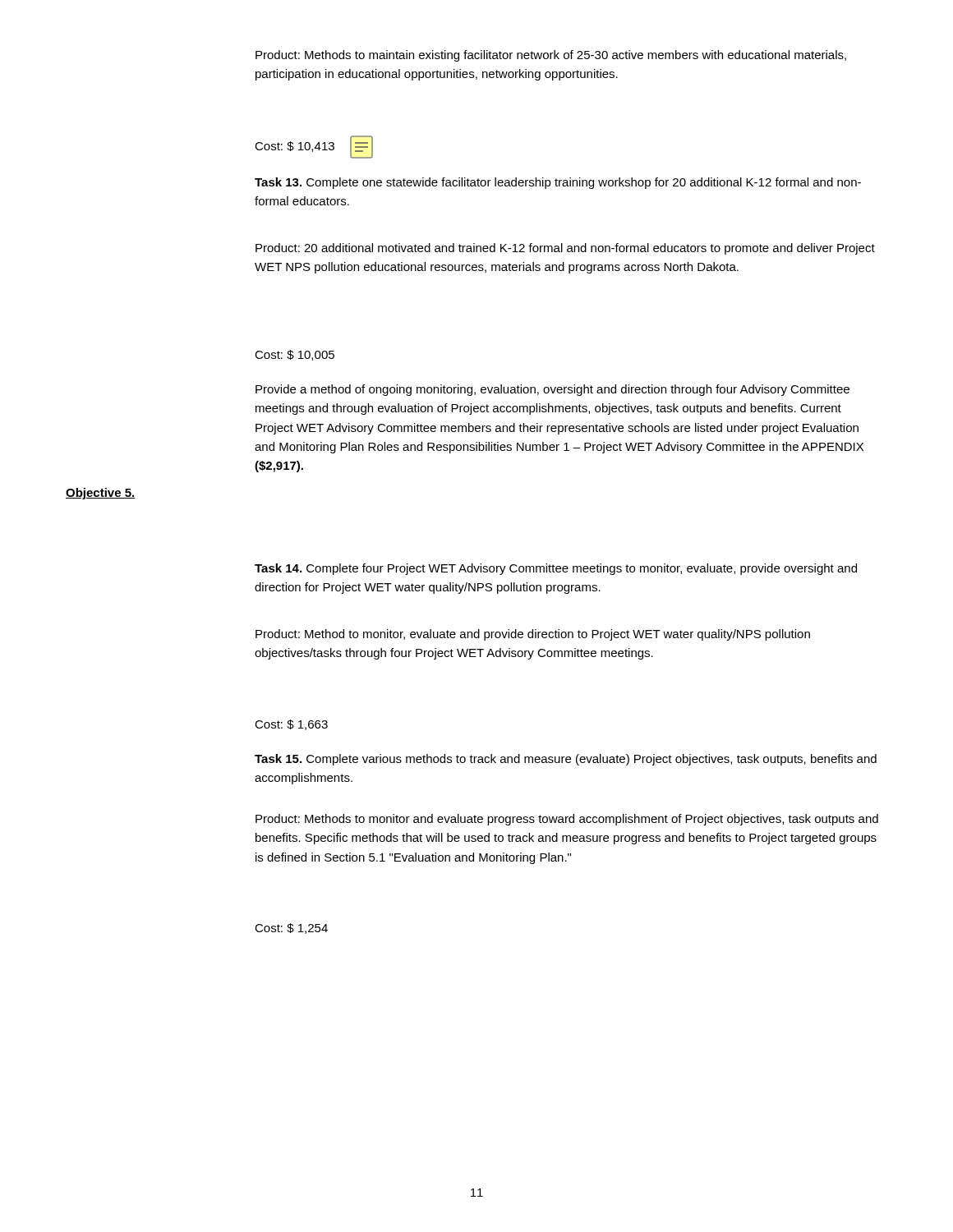This screenshot has width=953, height=1232.
Task: Click on the element starting "Provide a method of ongoing monitoring,"
Action: pos(559,427)
